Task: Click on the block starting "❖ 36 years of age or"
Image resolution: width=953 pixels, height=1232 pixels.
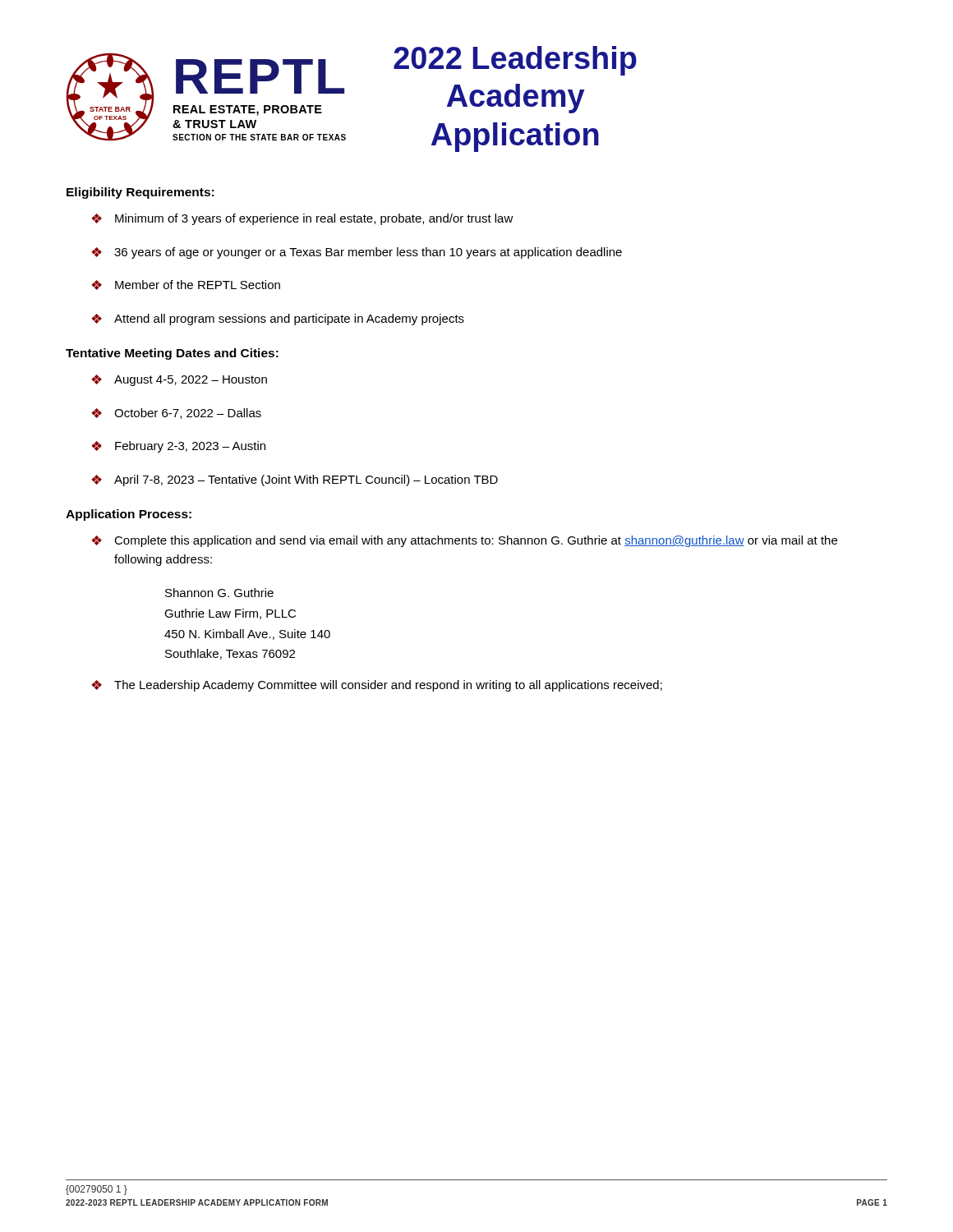Action: (489, 252)
